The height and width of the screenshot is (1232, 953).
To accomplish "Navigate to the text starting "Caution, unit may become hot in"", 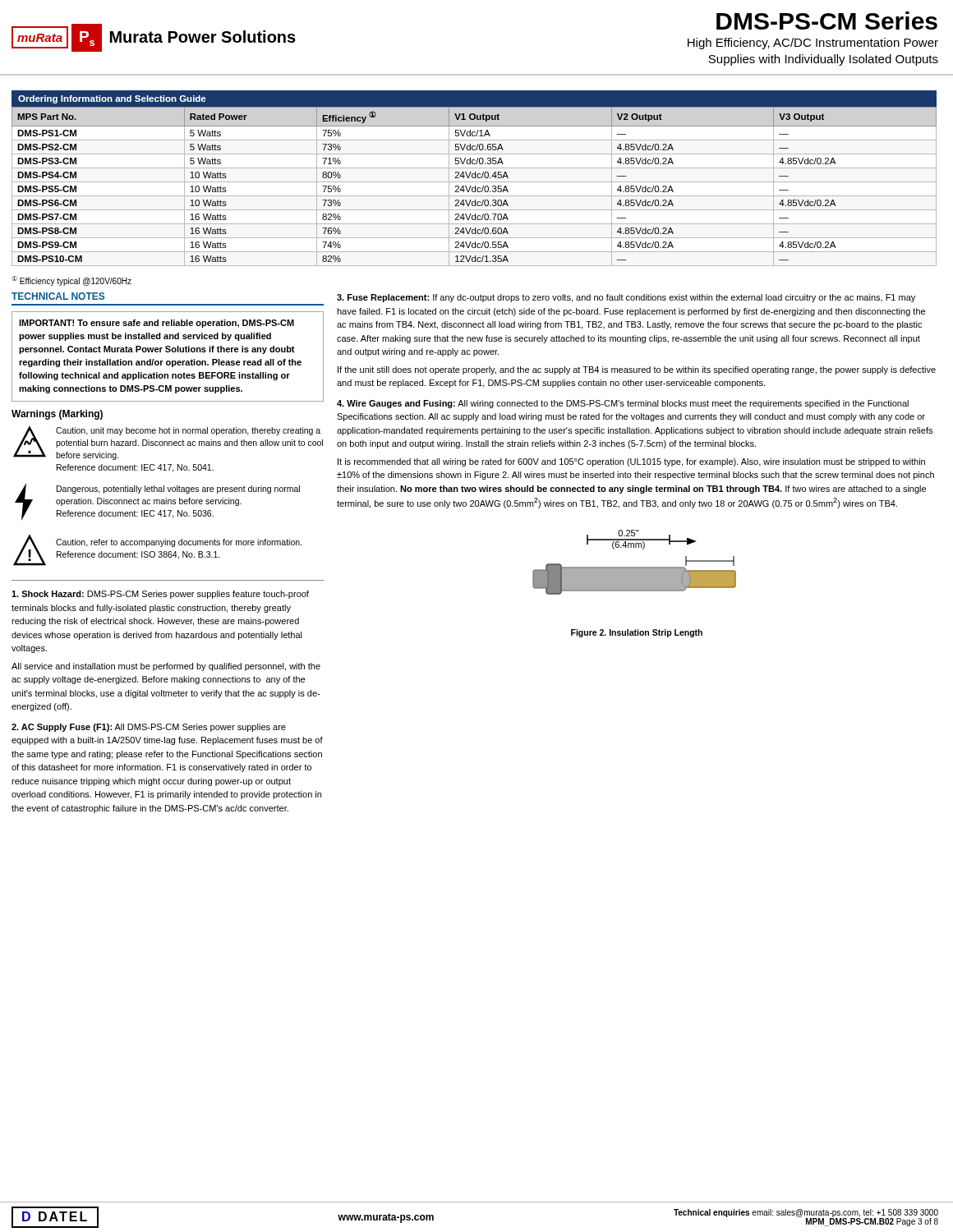I will point(168,449).
